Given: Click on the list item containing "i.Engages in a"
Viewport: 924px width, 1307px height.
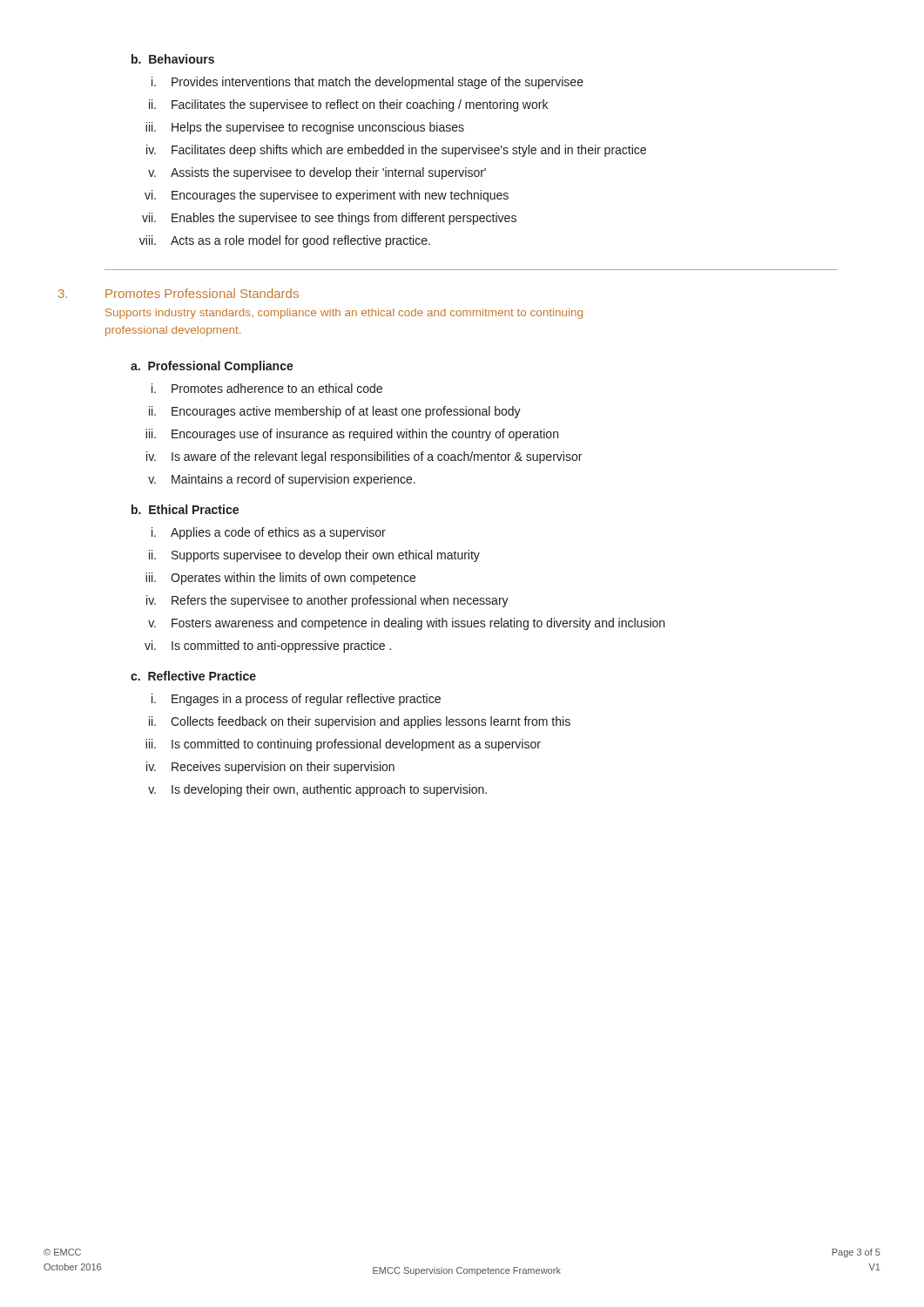Looking at the screenshot, I should tap(296, 700).
